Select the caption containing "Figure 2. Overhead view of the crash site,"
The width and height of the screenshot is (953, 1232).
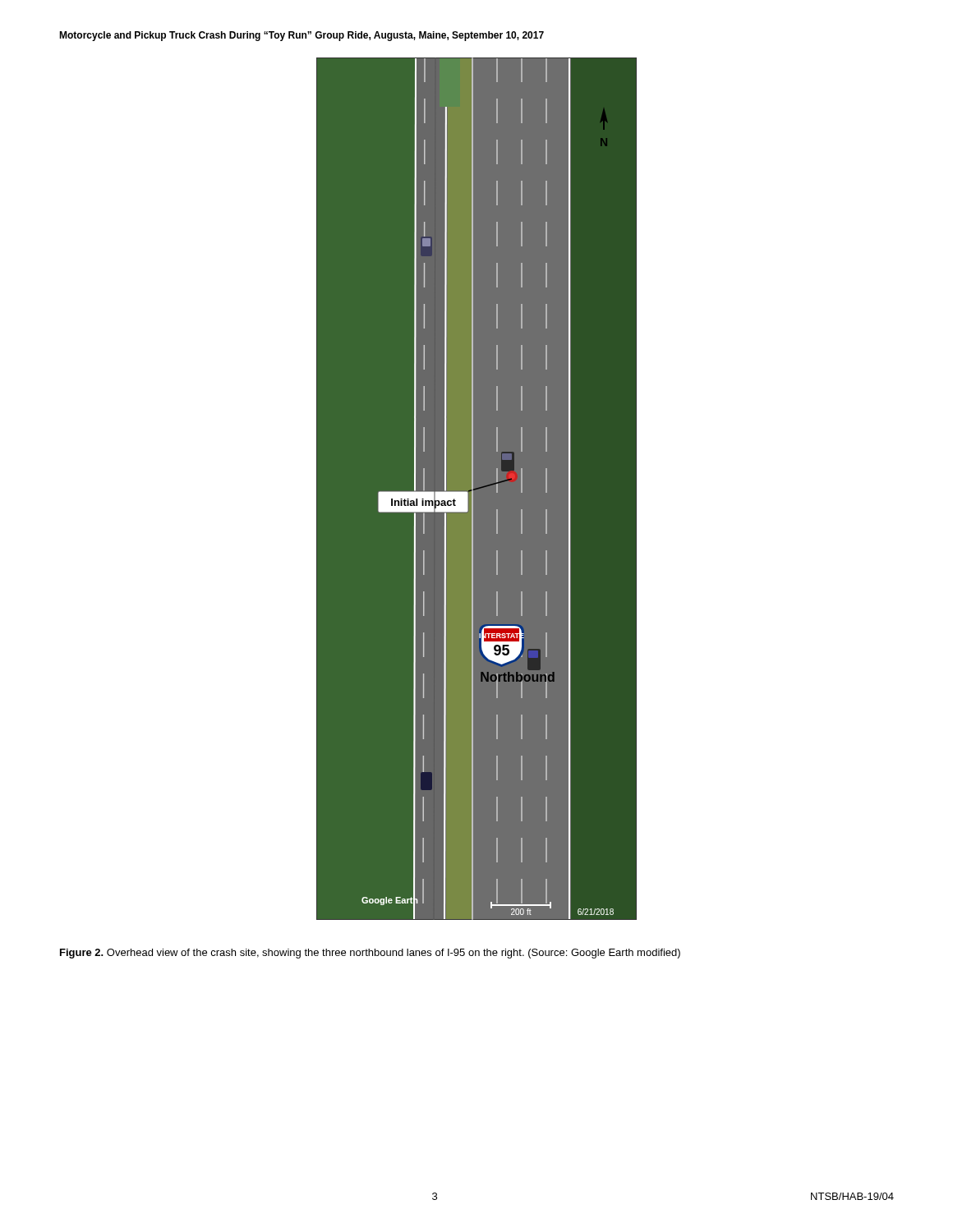370,952
